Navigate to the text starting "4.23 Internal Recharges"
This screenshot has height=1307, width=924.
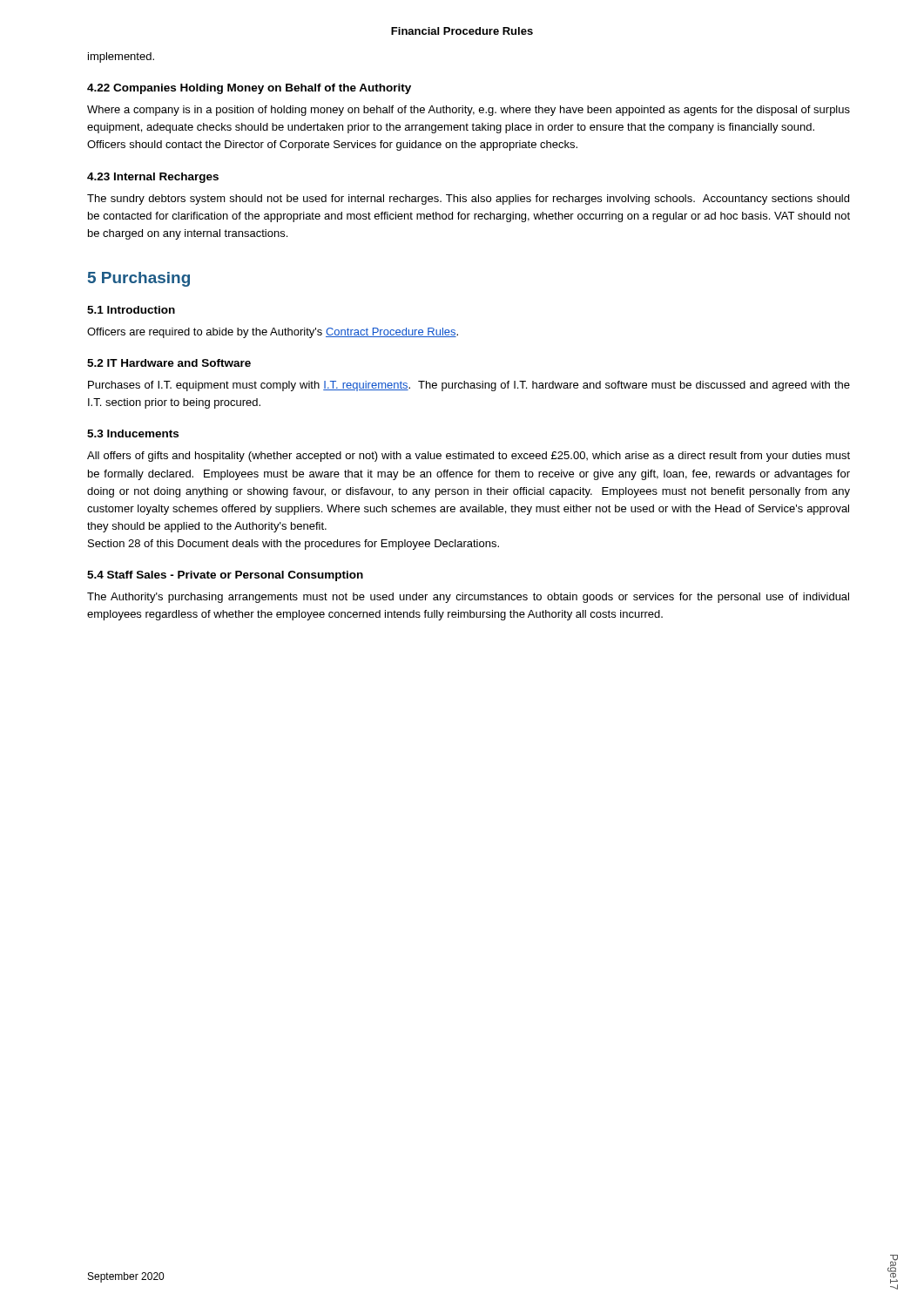(x=153, y=176)
